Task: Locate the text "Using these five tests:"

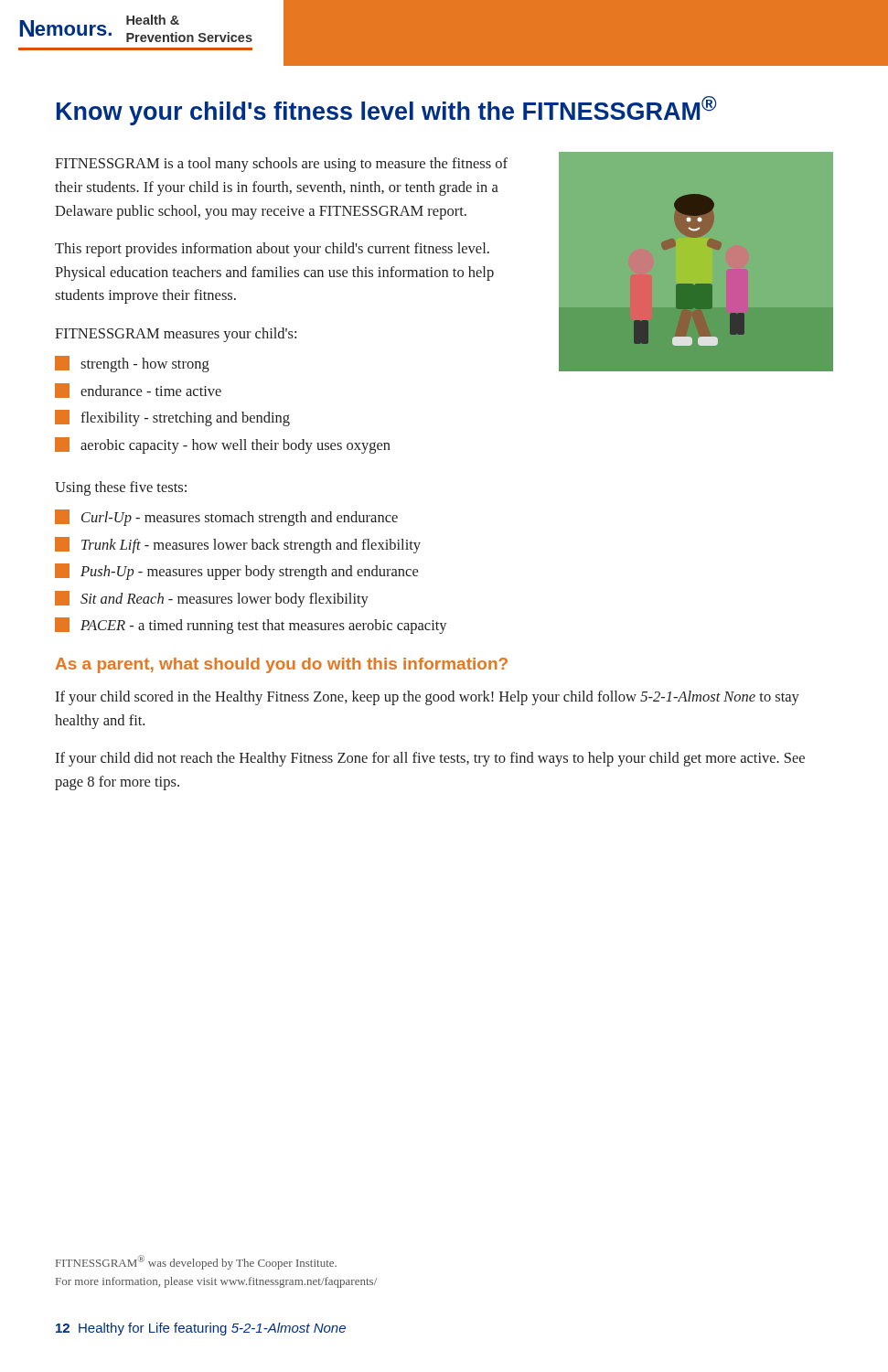Action: click(x=121, y=488)
